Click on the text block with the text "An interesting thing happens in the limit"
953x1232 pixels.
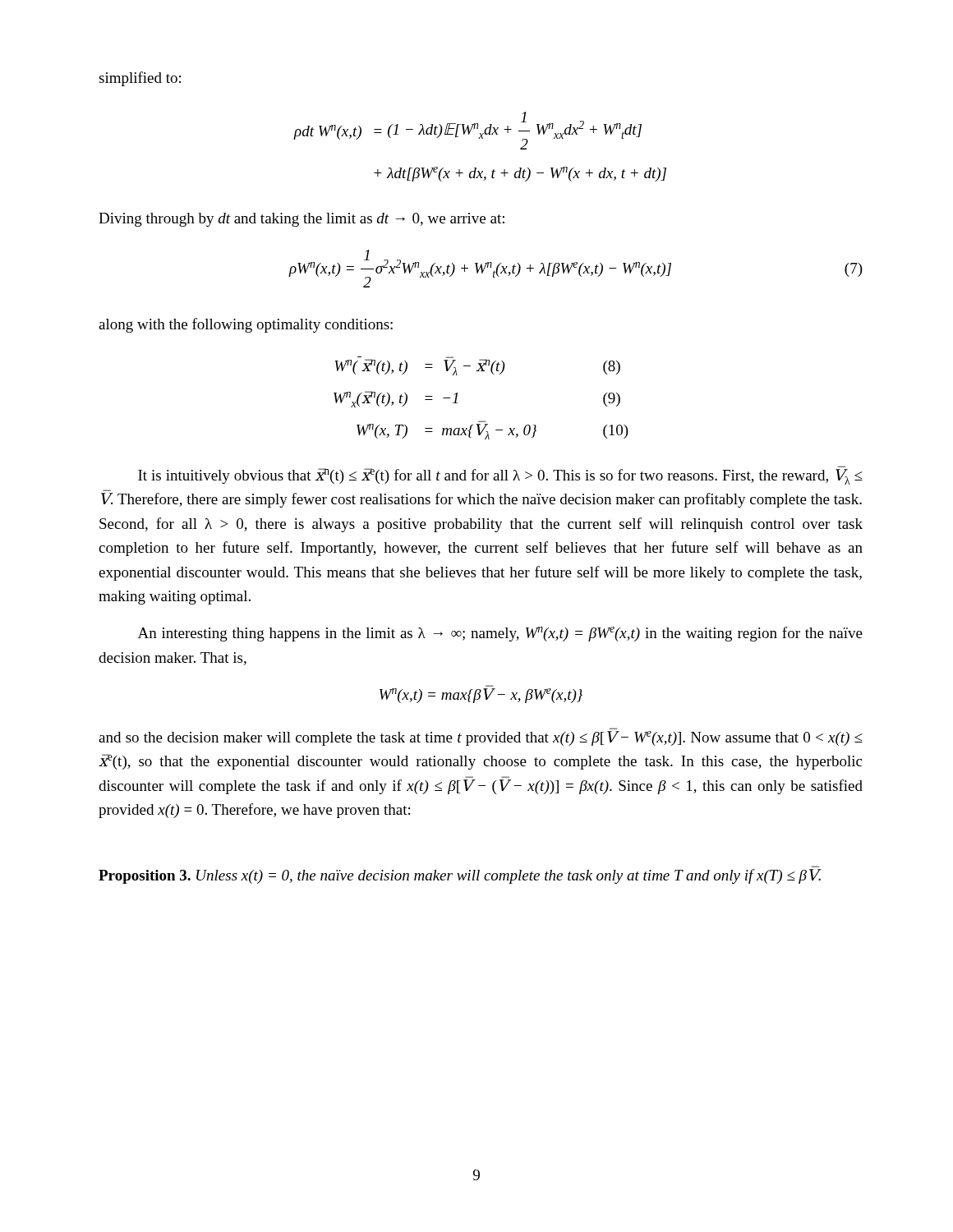481,644
